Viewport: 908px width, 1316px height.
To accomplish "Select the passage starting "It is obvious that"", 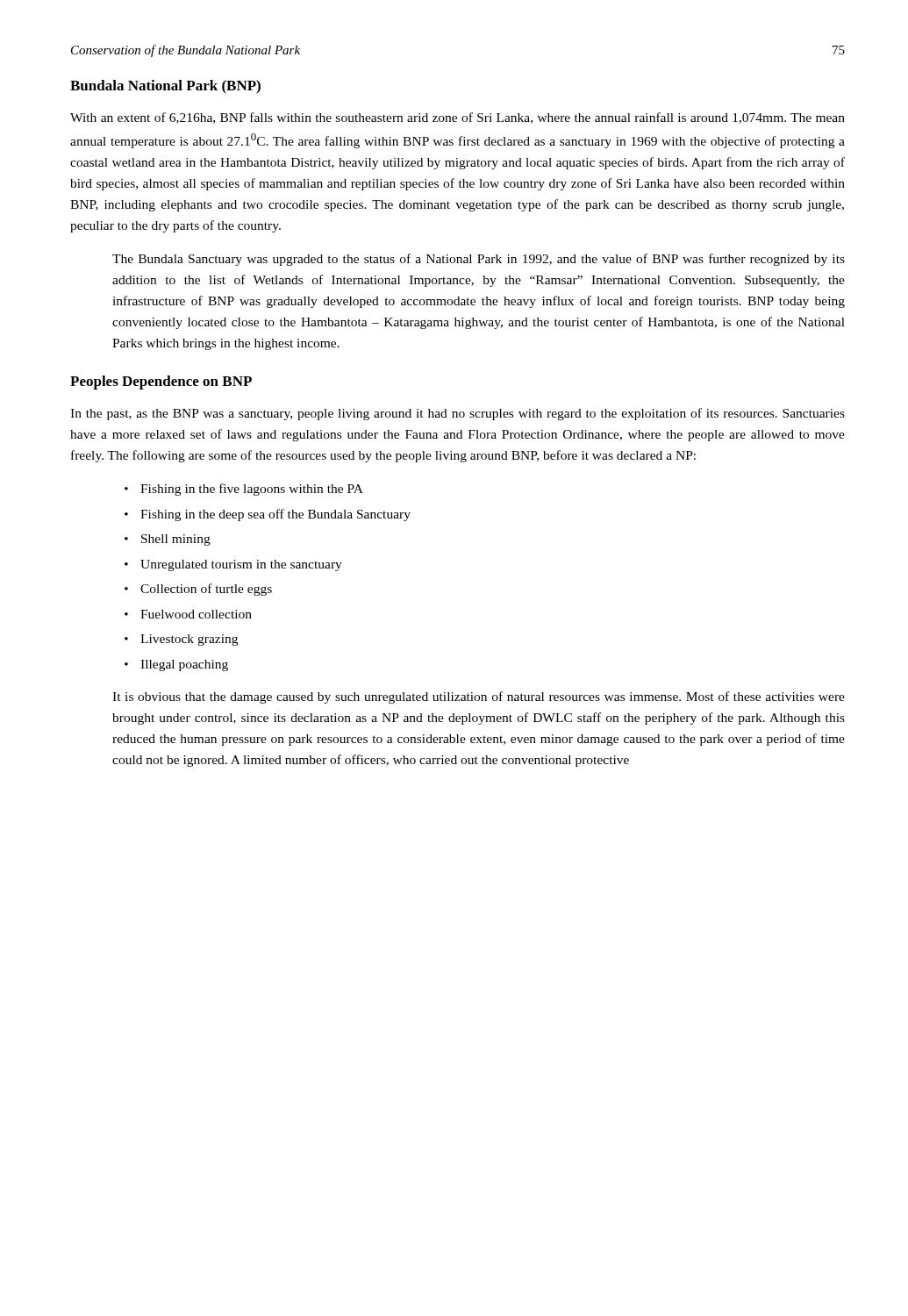I will pos(479,728).
